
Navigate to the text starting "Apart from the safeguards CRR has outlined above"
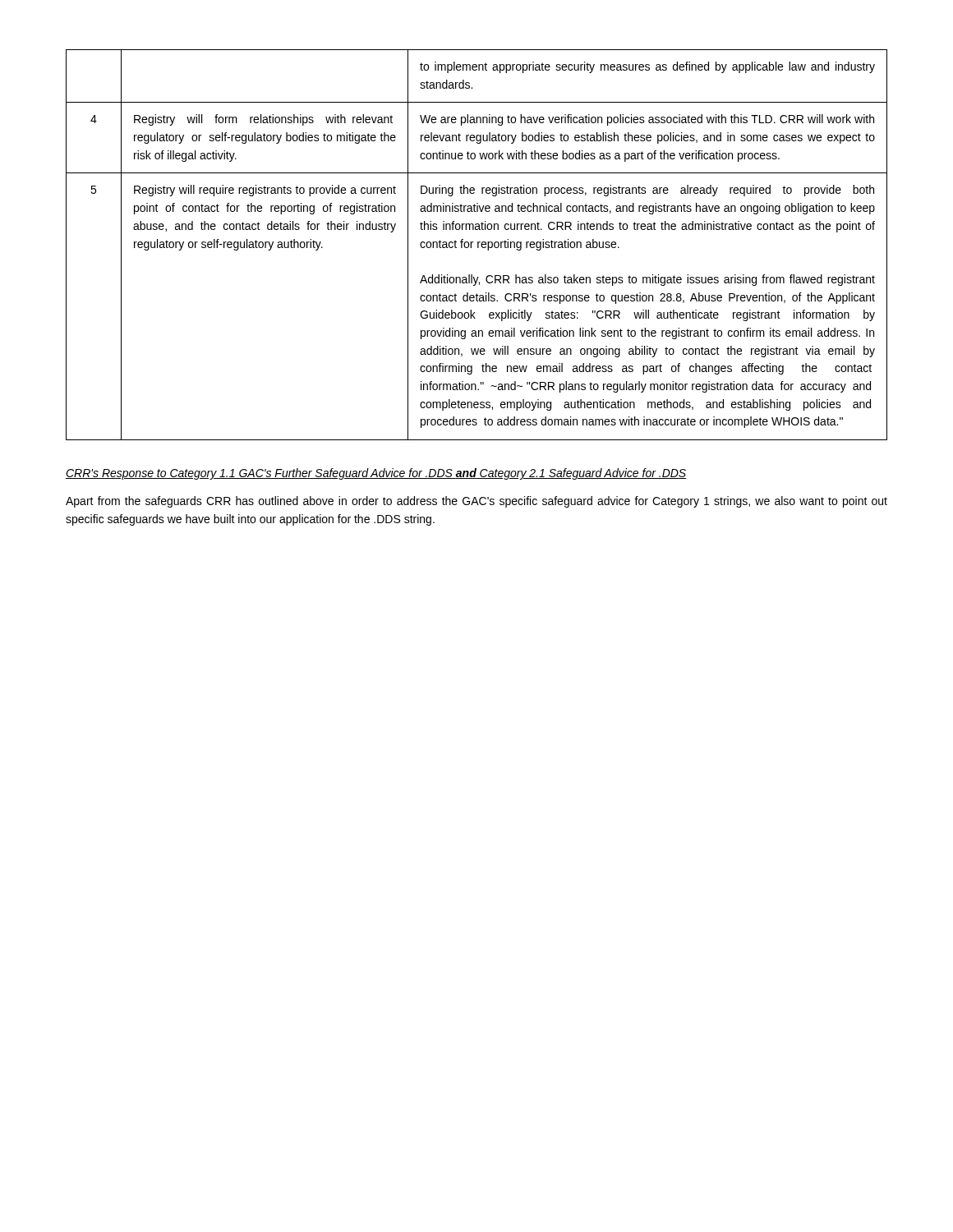click(476, 511)
